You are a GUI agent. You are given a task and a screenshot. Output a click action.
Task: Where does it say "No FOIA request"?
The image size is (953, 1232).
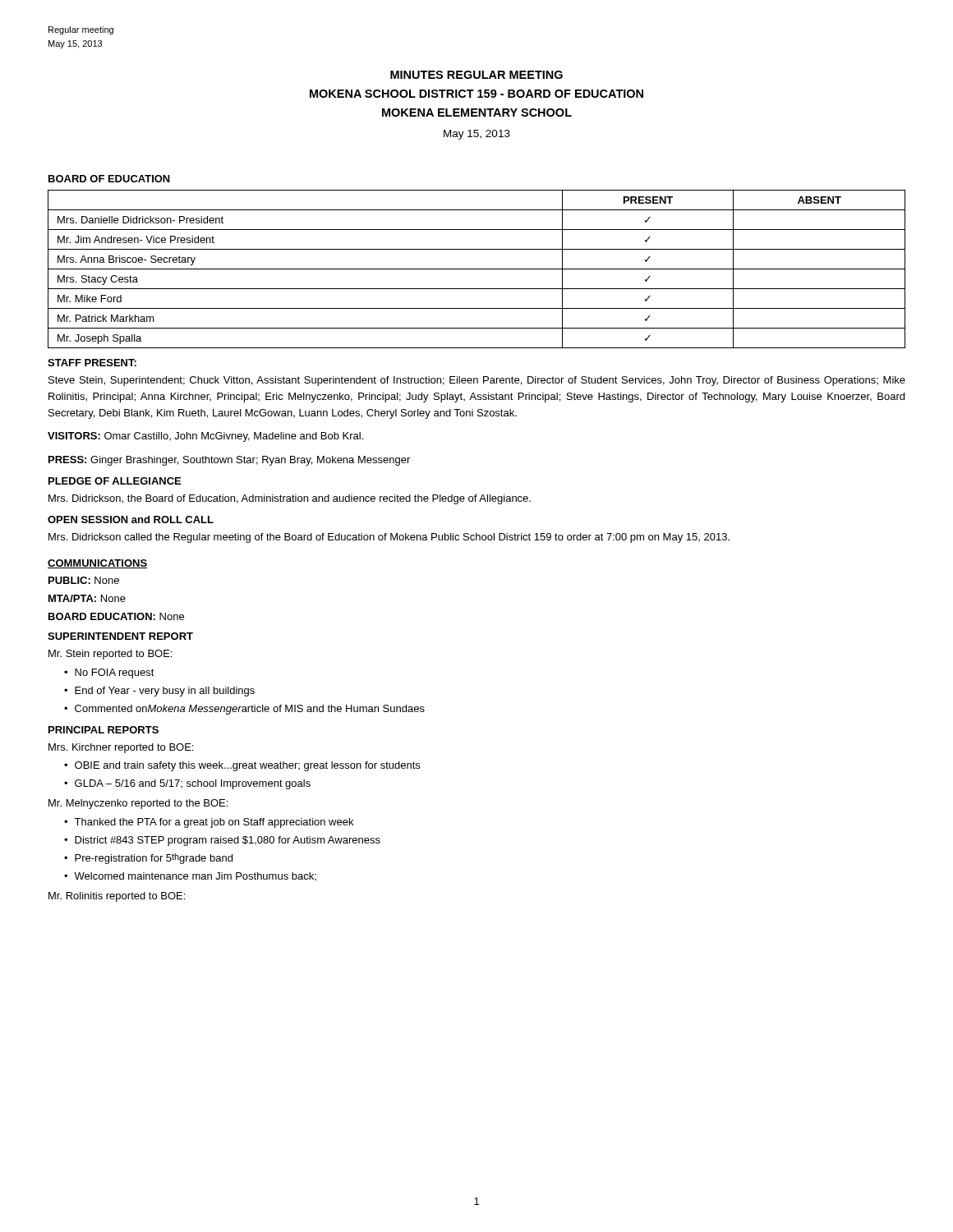click(x=114, y=672)
